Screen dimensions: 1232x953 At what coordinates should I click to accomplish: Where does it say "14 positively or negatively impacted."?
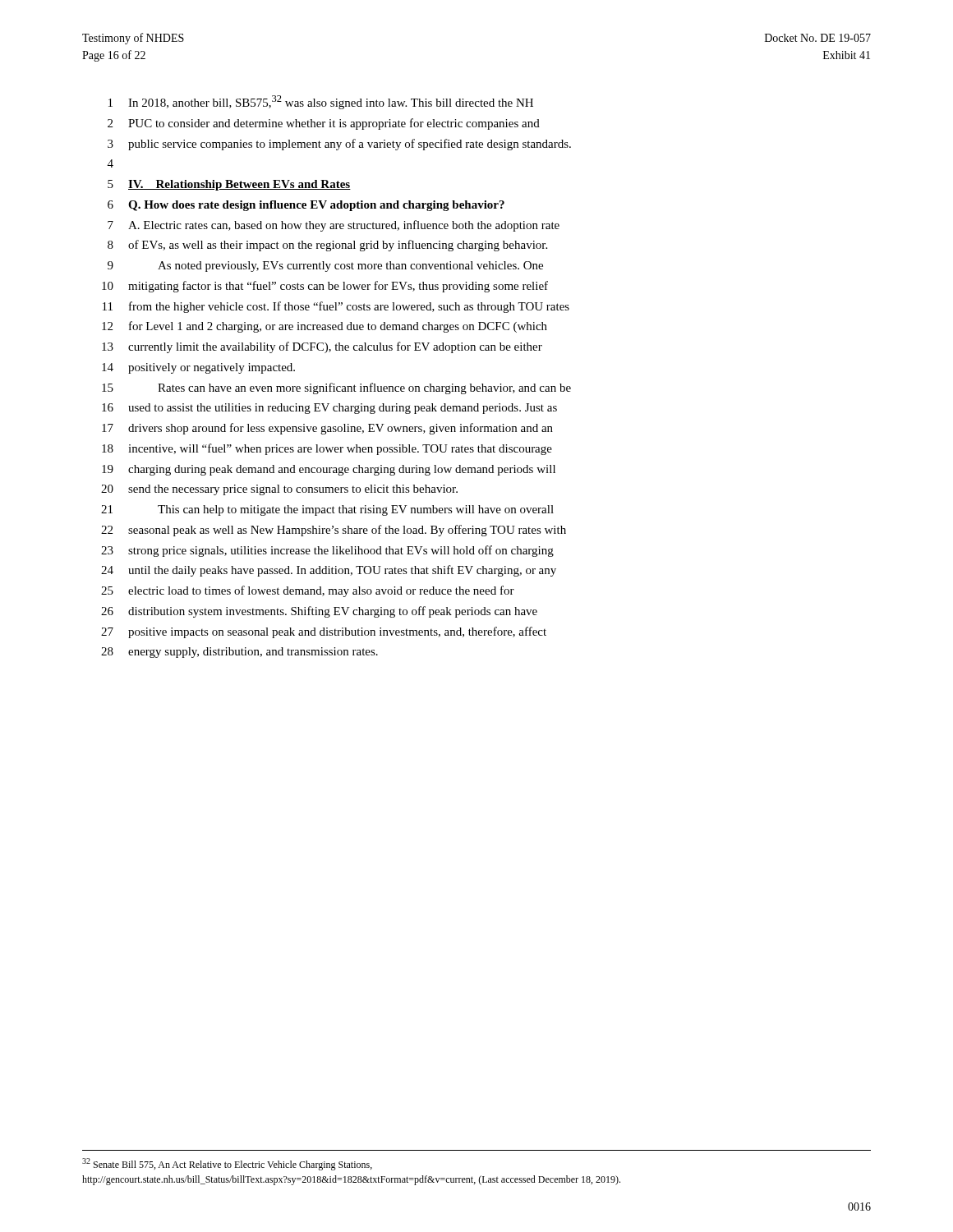click(x=198, y=368)
